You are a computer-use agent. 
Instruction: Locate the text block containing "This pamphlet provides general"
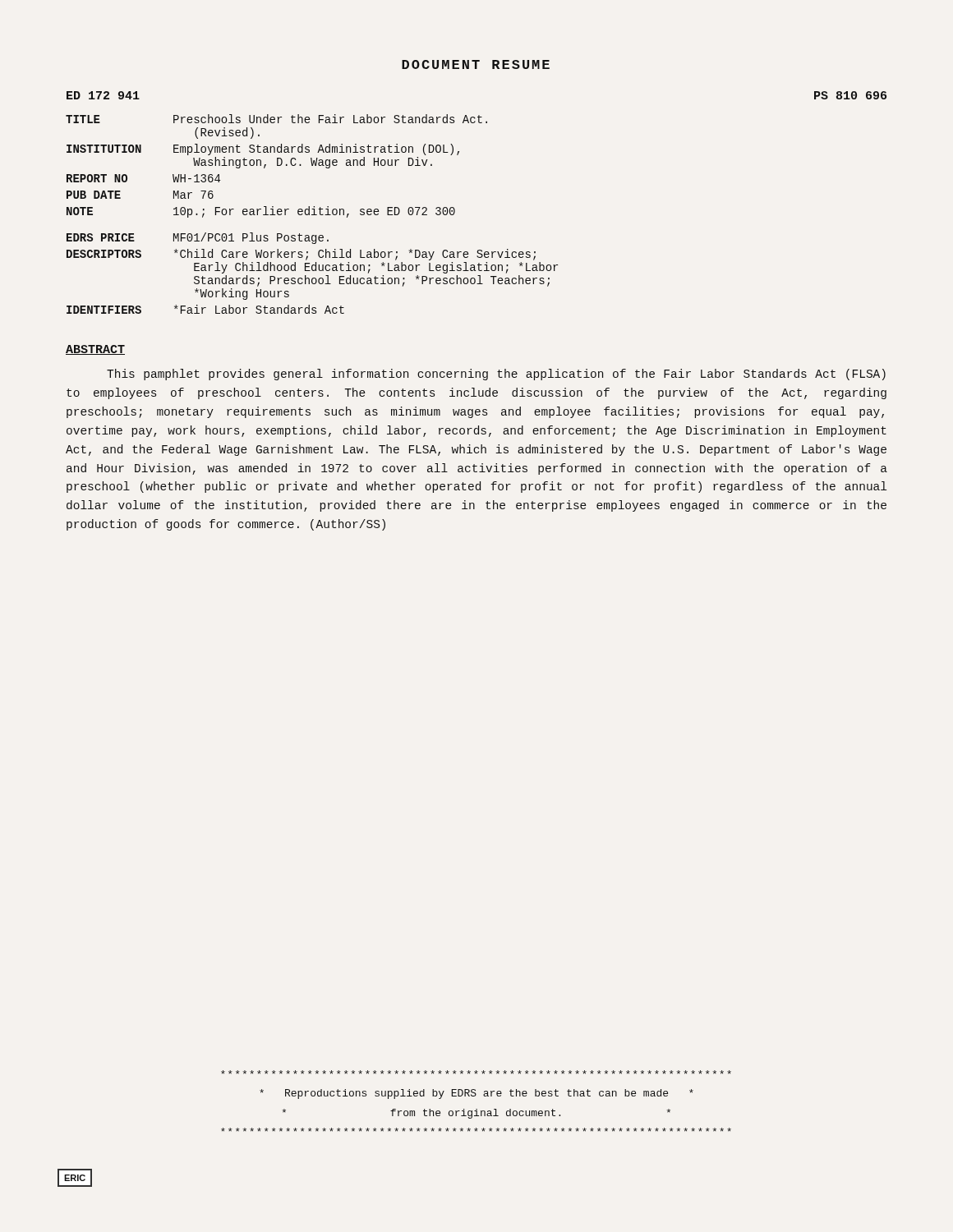click(476, 450)
